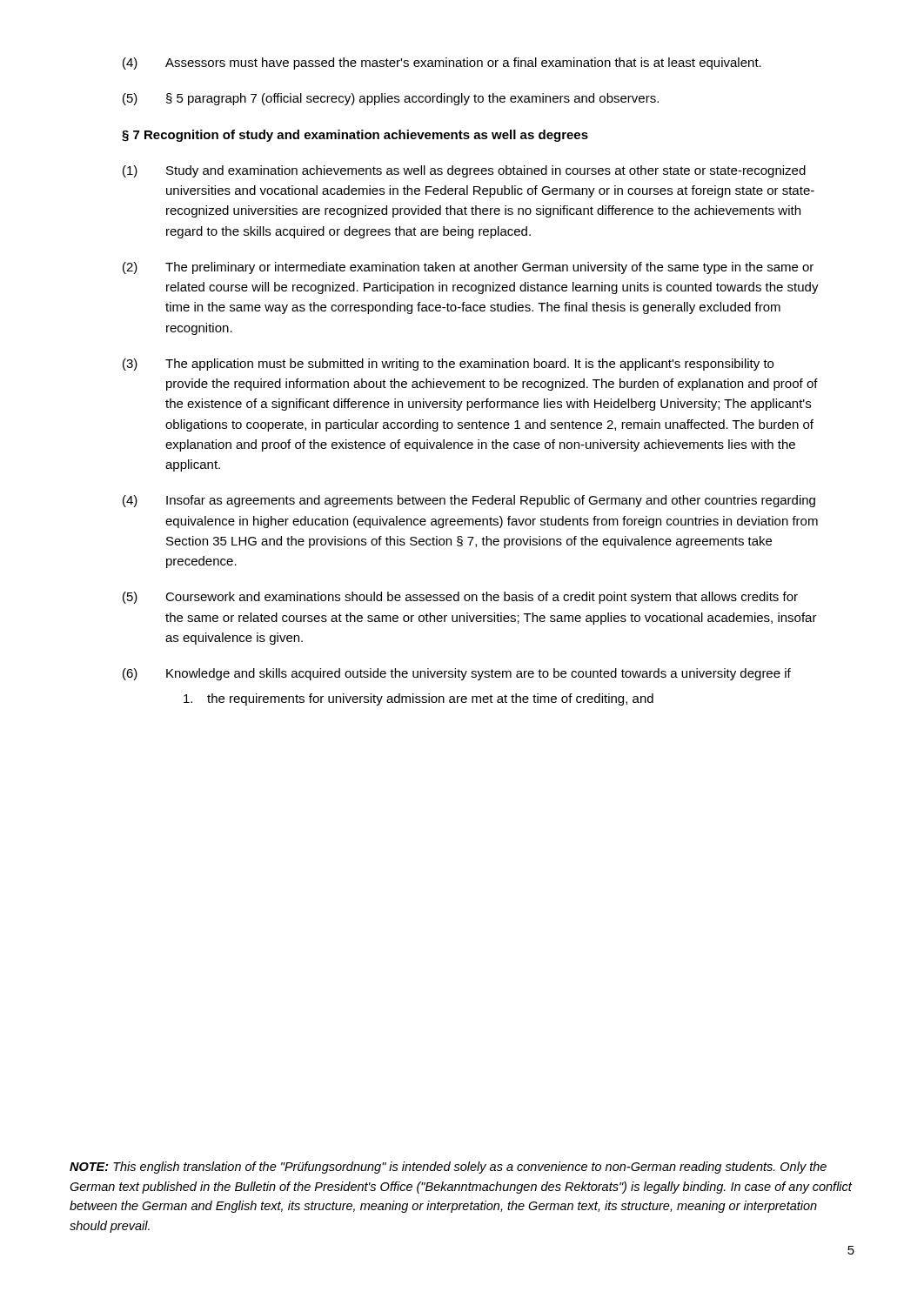Where is the passage that starts "(4) Assessors must have"?
Viewport: 924px width, 1305px height.
[x=471, y=62]
